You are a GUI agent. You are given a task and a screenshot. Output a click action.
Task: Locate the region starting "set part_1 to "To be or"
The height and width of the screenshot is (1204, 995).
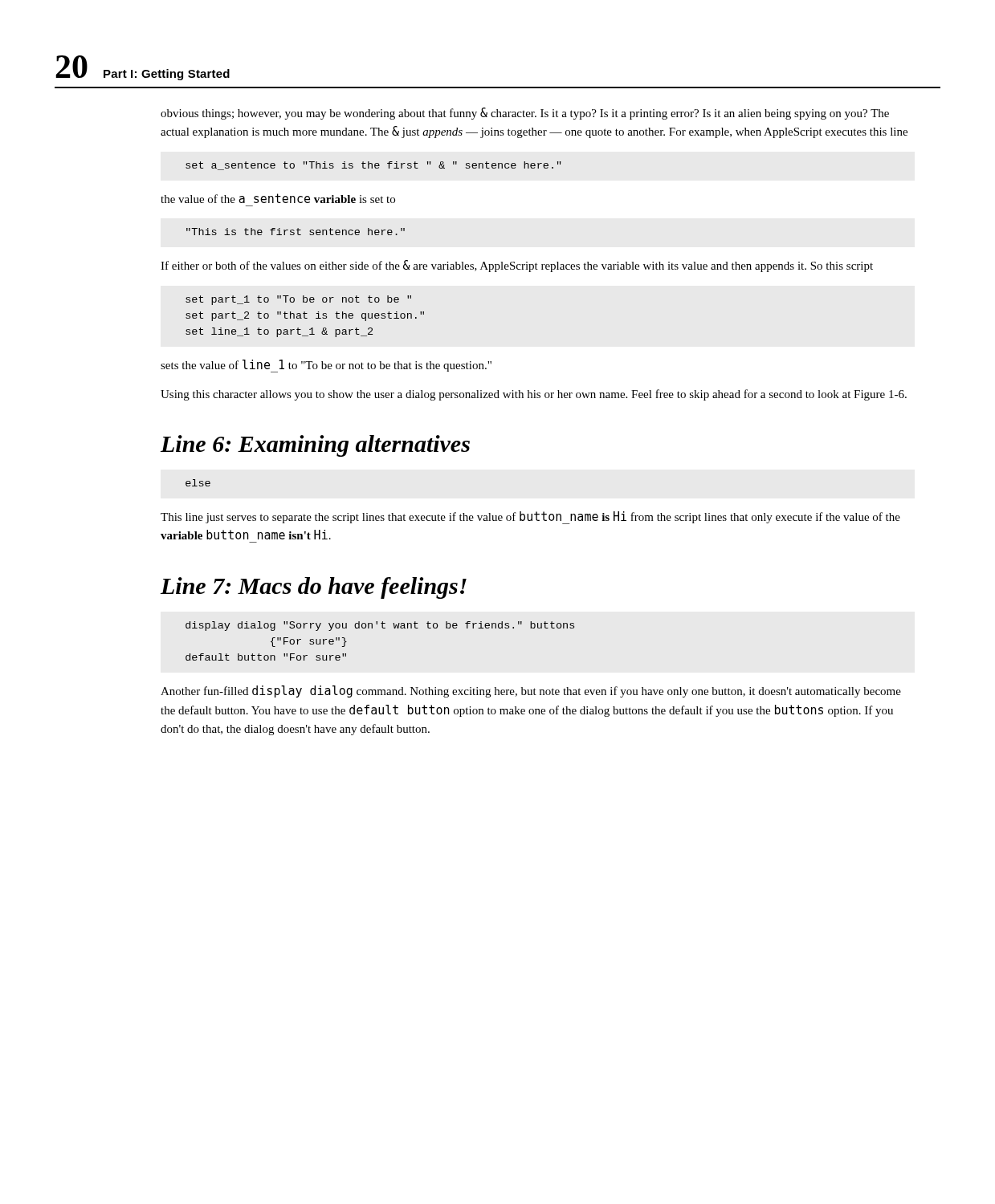299,316
